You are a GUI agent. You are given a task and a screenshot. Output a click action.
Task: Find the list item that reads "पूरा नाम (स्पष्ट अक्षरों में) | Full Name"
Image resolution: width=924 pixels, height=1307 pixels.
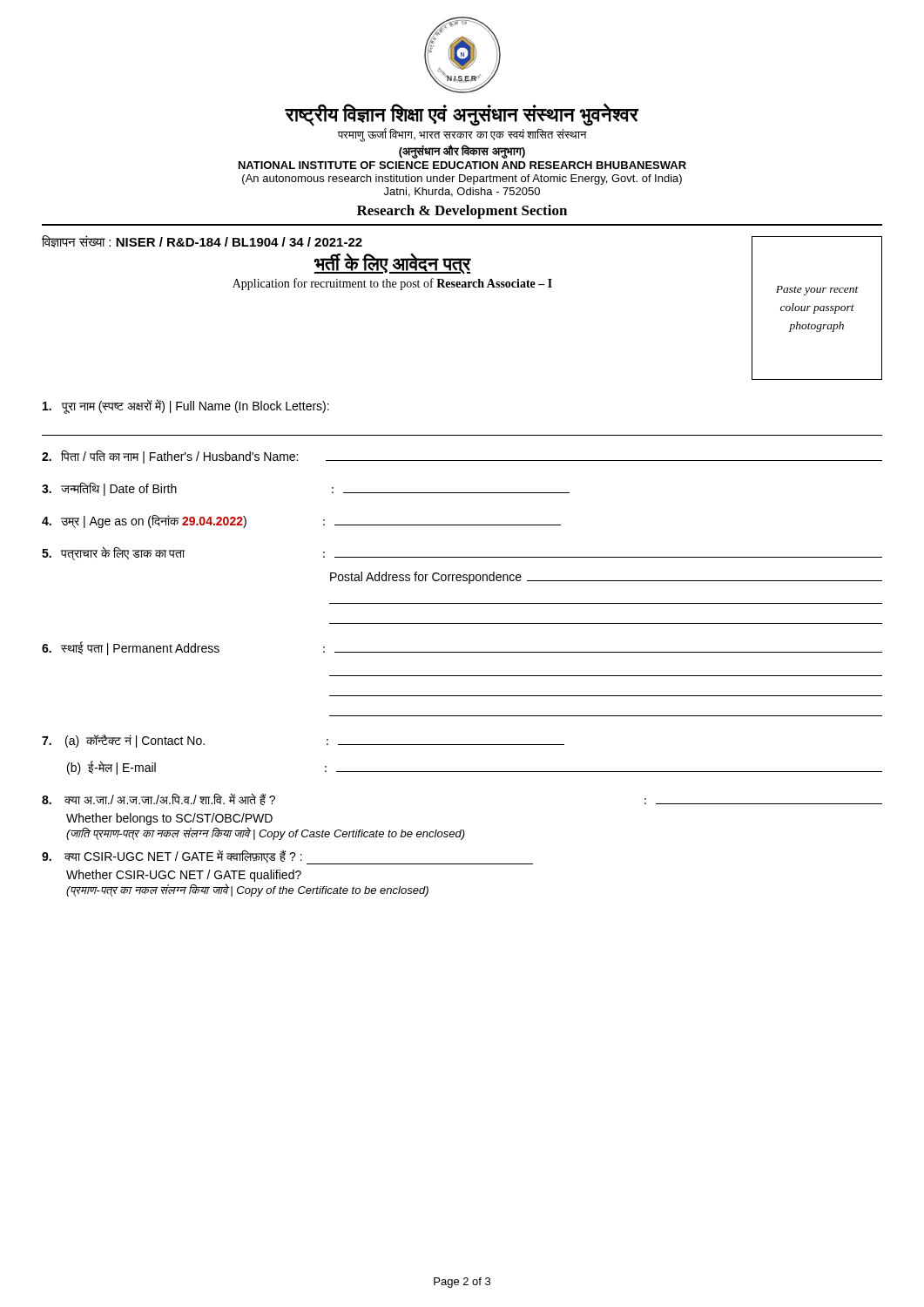pyautogui.click(x=186, y=406)
